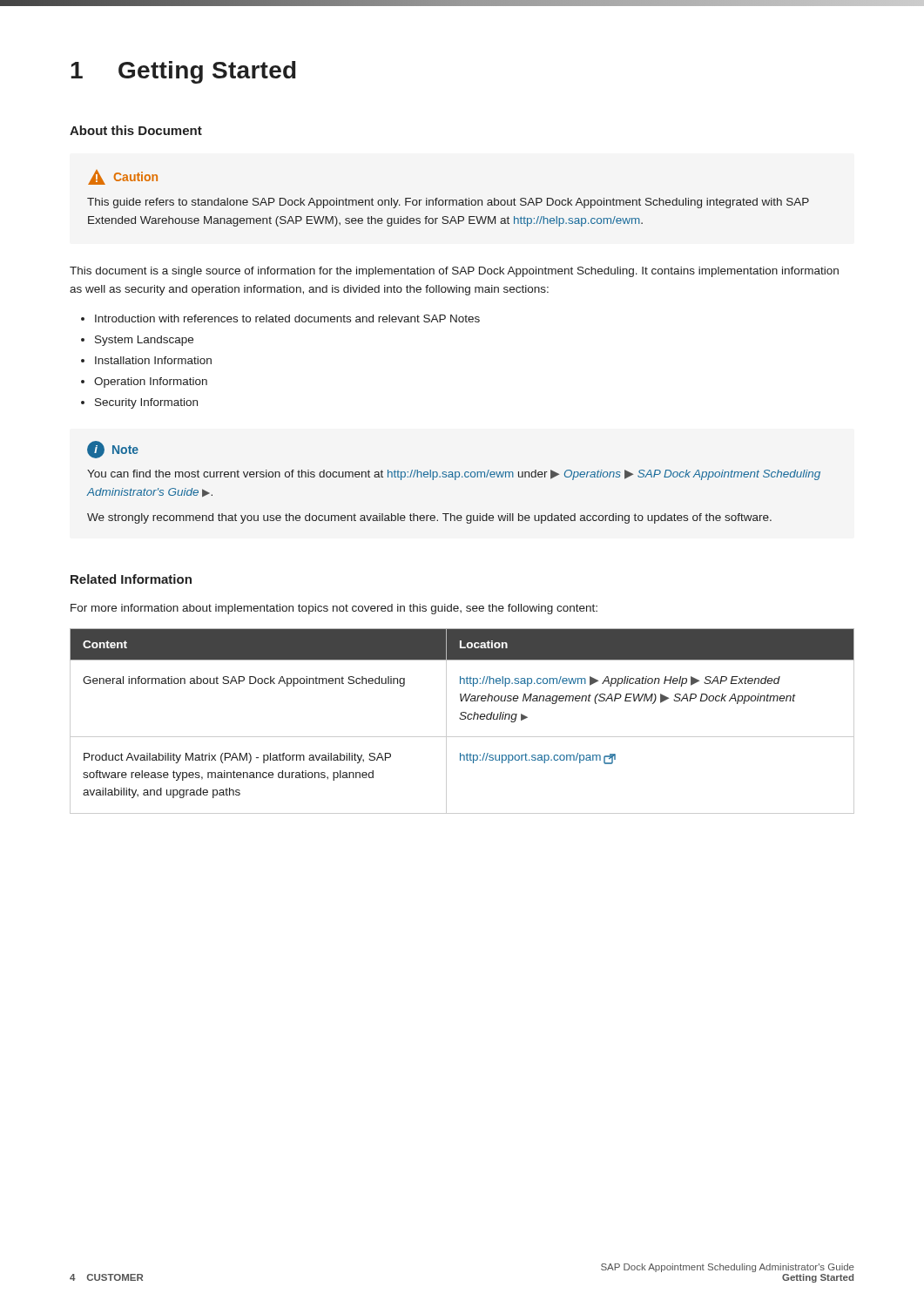This screenshot has height=1307, width=924.
Task: Find the element starting "Operation Information"
Action: [144, 383]
